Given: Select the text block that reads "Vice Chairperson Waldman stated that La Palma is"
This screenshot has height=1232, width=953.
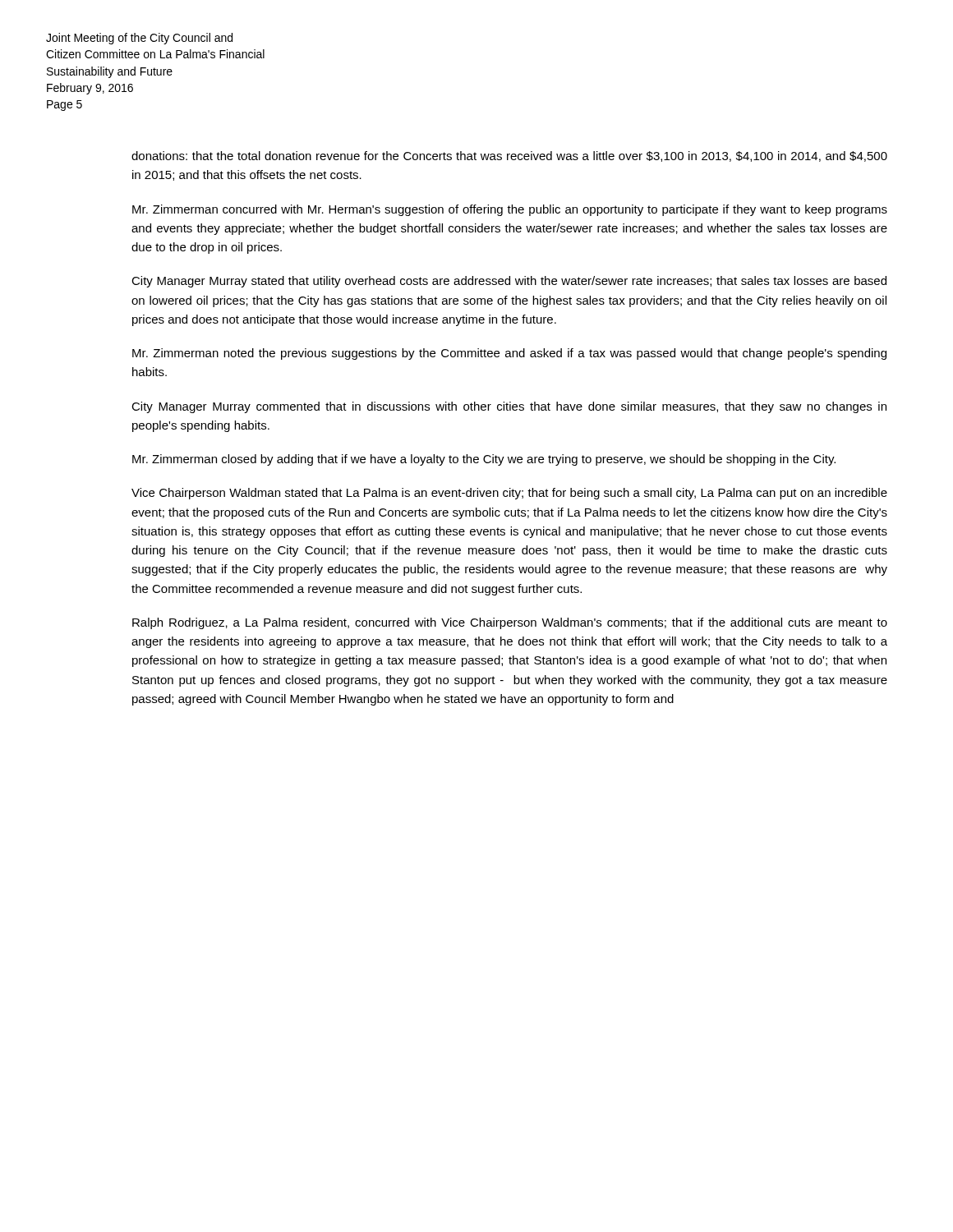Looking at the screenshot, I should coord(509,540).
